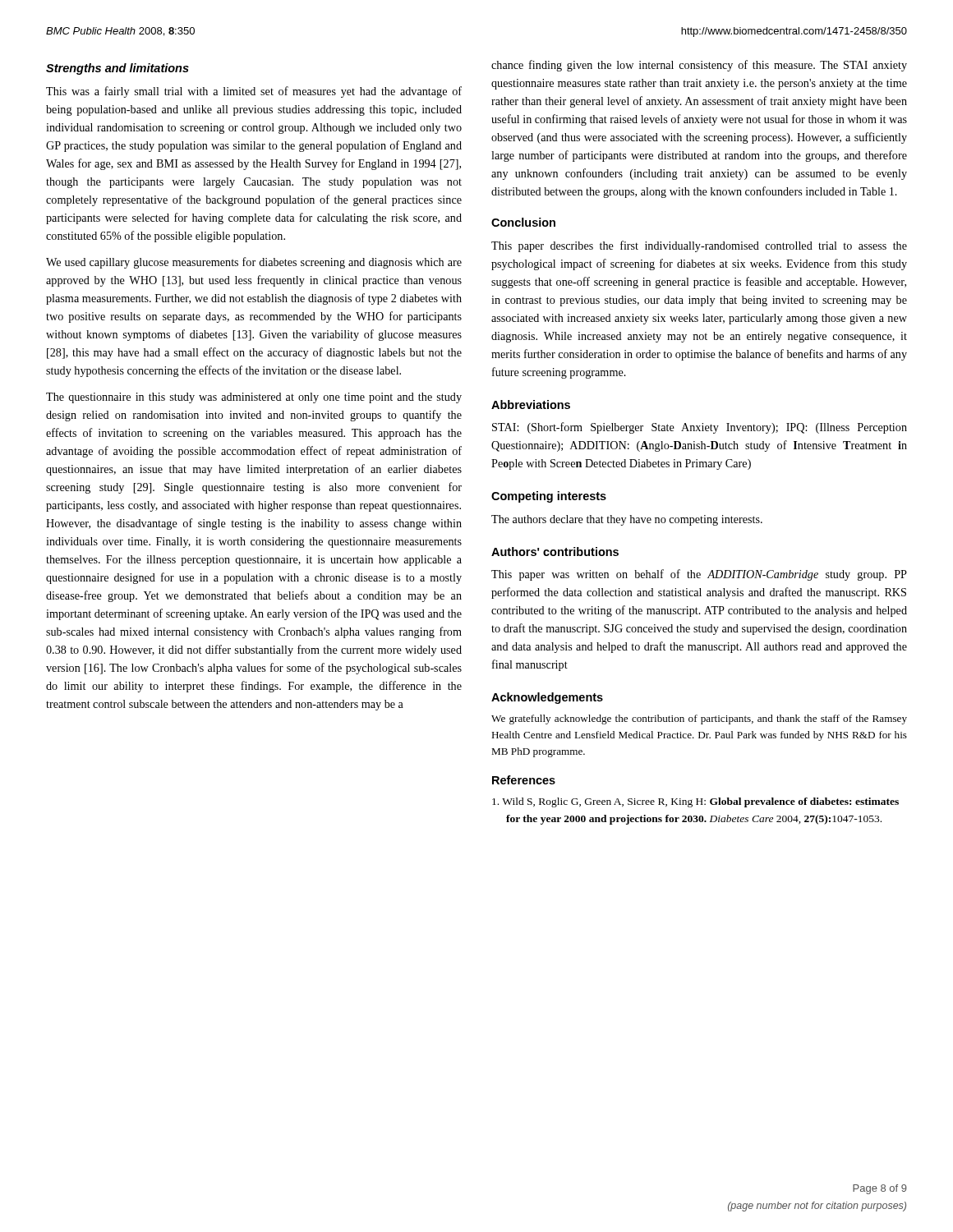This screenshot has width=953, height=1232.
Task: Click the passage that begins "The questionnaire in"
Action: click(254, 550)
